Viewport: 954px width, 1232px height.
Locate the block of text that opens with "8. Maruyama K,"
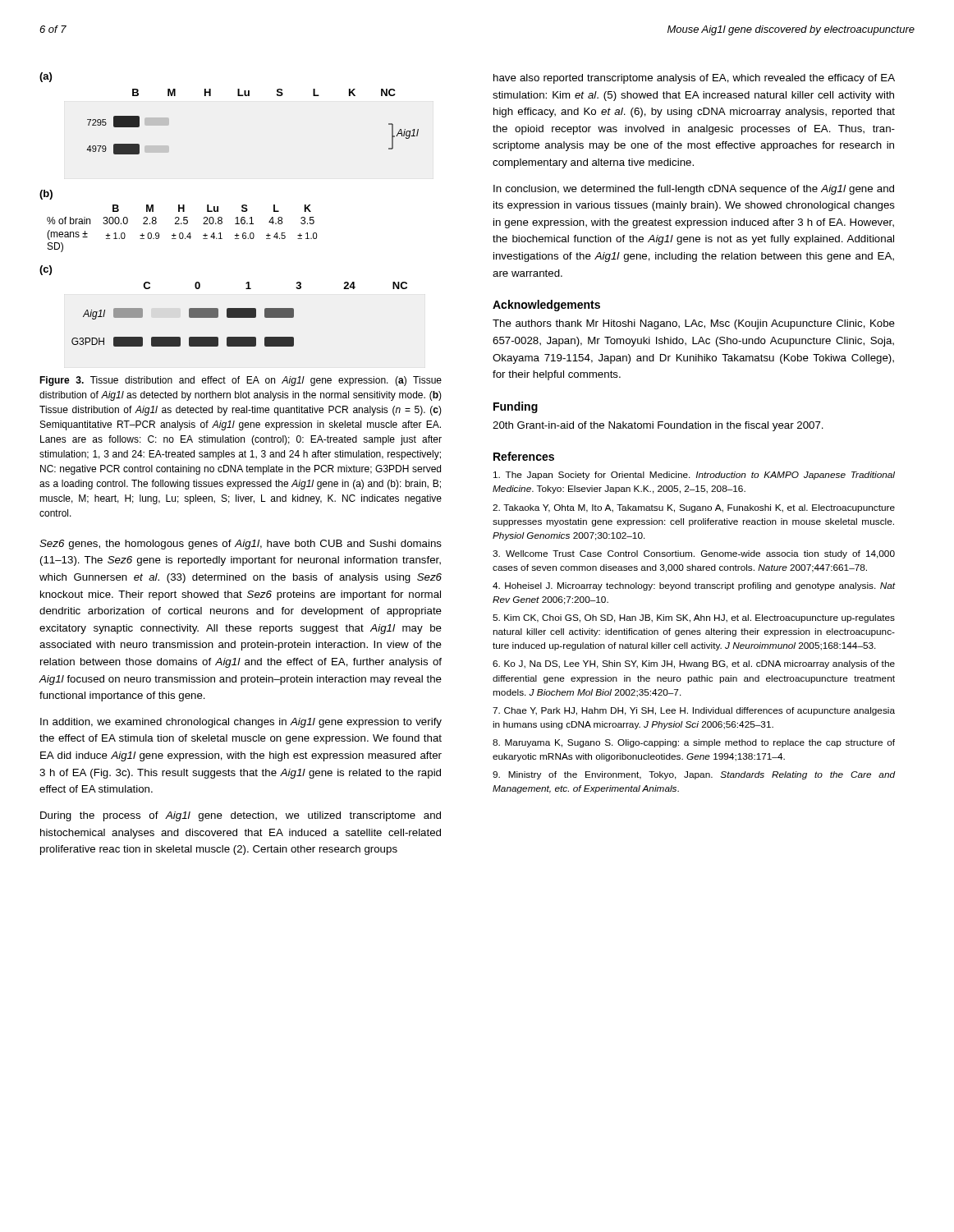pyautogui.click(x=694, y=749)
